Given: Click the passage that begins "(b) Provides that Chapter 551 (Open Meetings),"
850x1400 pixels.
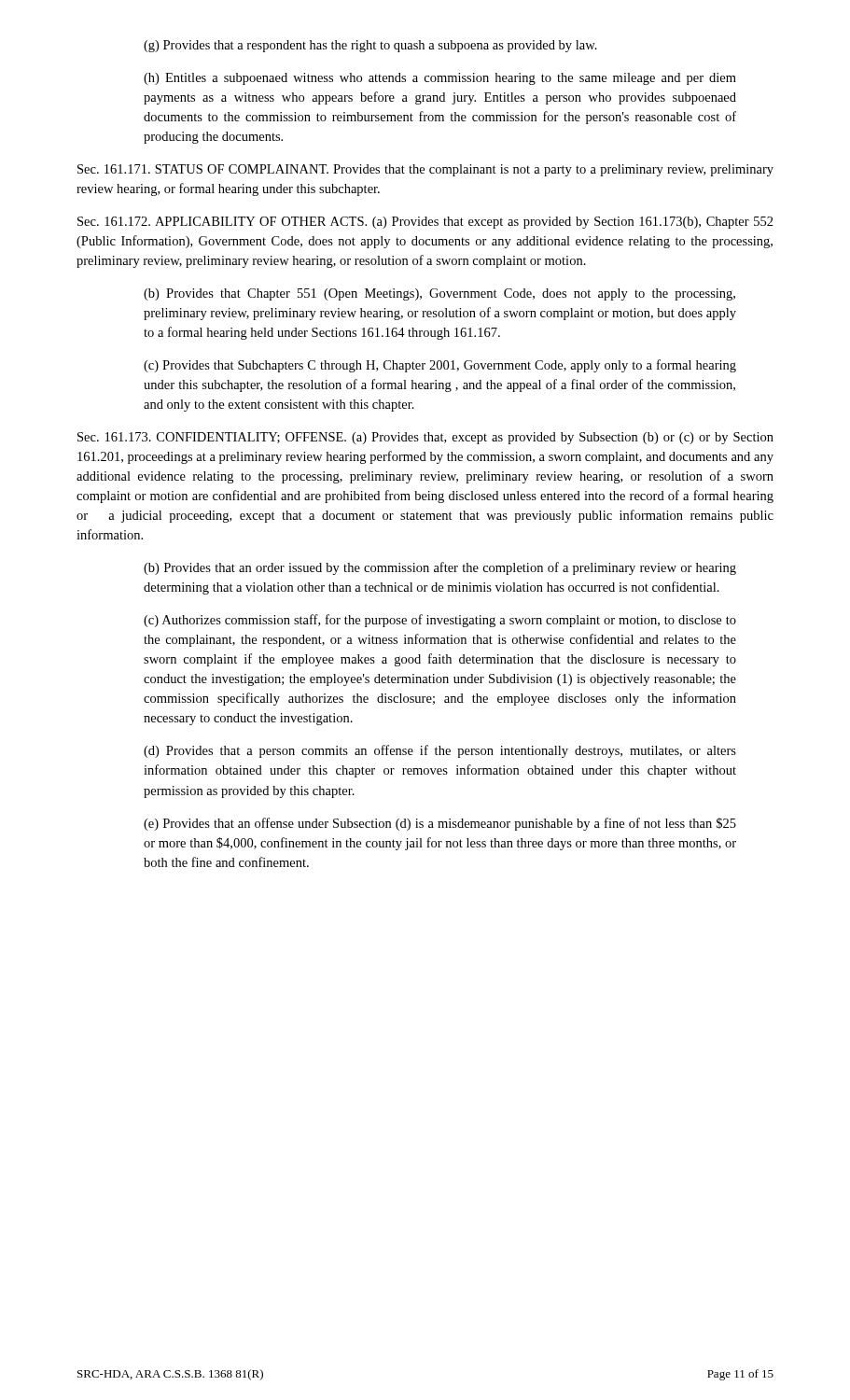Looking at the screenshot, I should click(440, 313).
